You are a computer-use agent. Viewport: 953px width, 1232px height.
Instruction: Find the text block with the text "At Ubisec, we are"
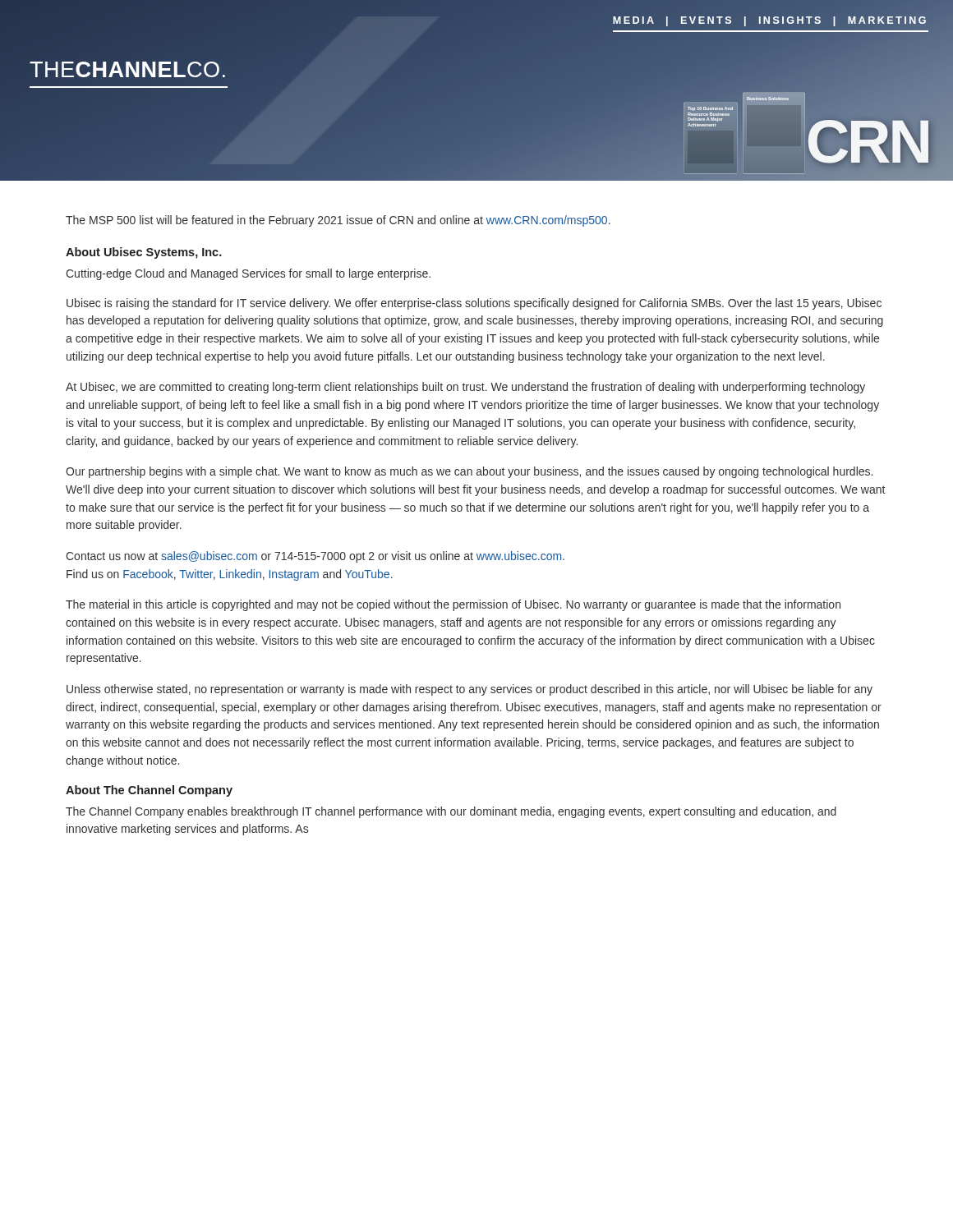(472, 414)
